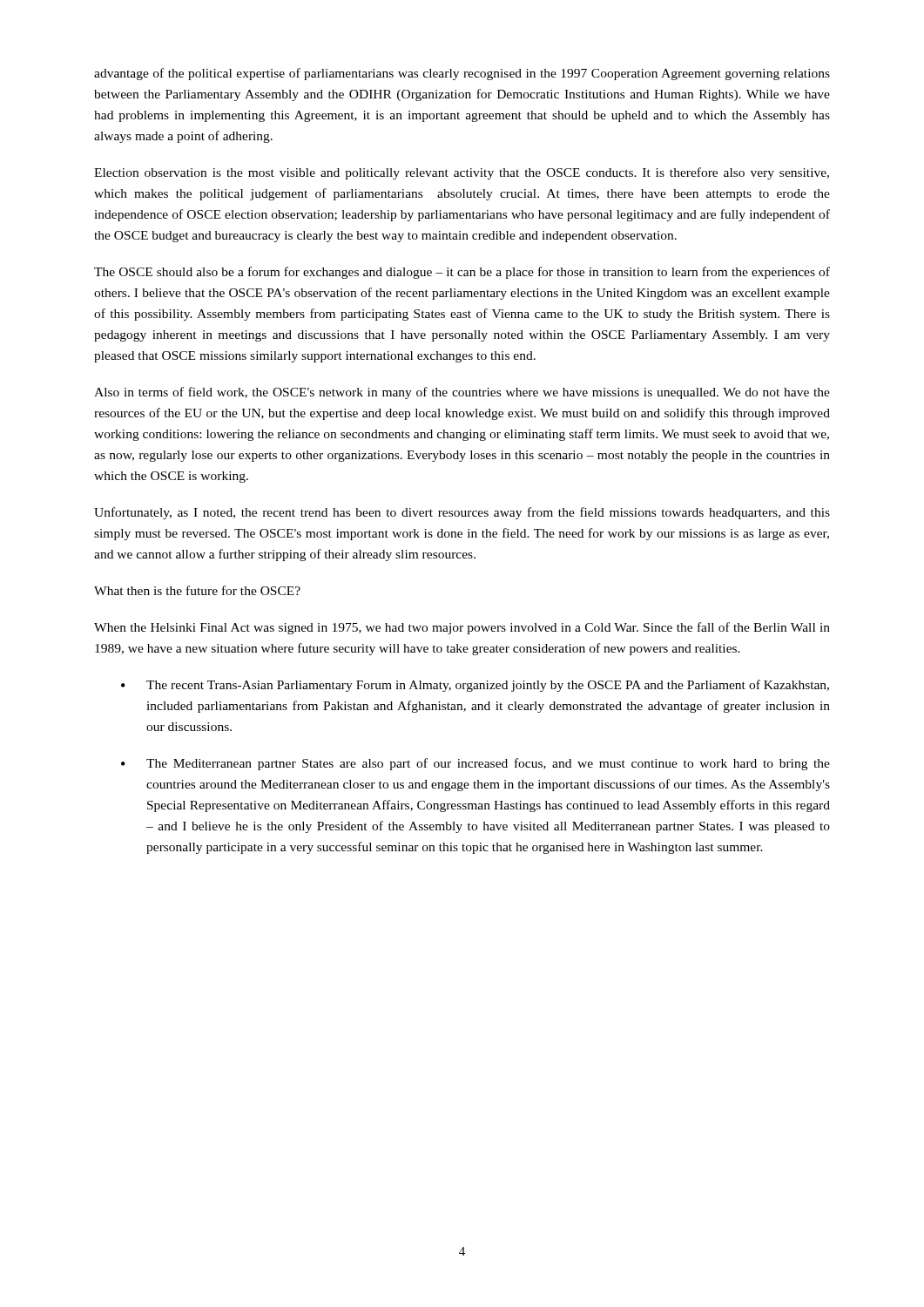Select the passage starting "• The Mediterranean partner States are also"
The image size is (924, 1307).
point(475,806)
